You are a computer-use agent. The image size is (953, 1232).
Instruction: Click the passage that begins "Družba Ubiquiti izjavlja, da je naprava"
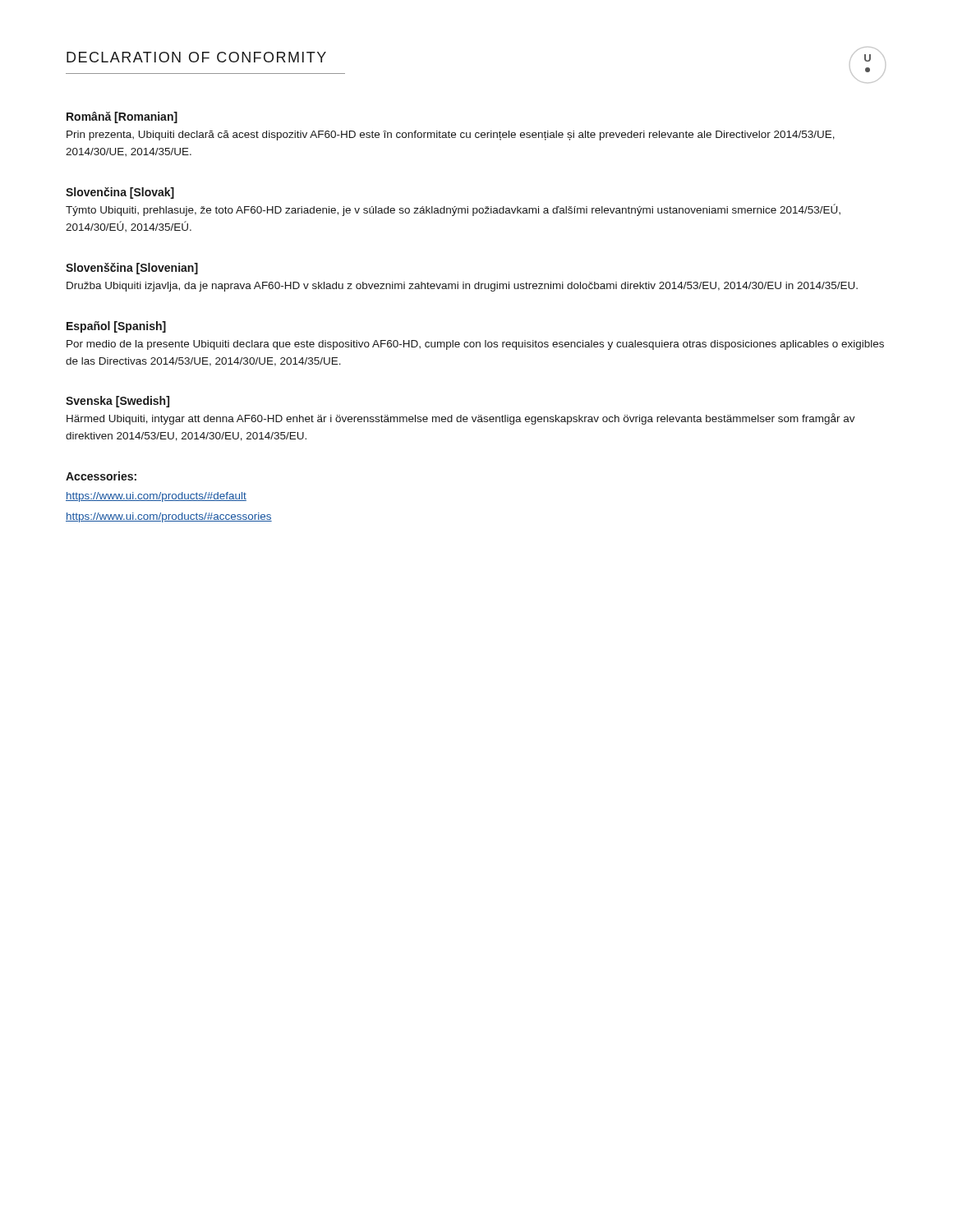[x=476, y=286]
